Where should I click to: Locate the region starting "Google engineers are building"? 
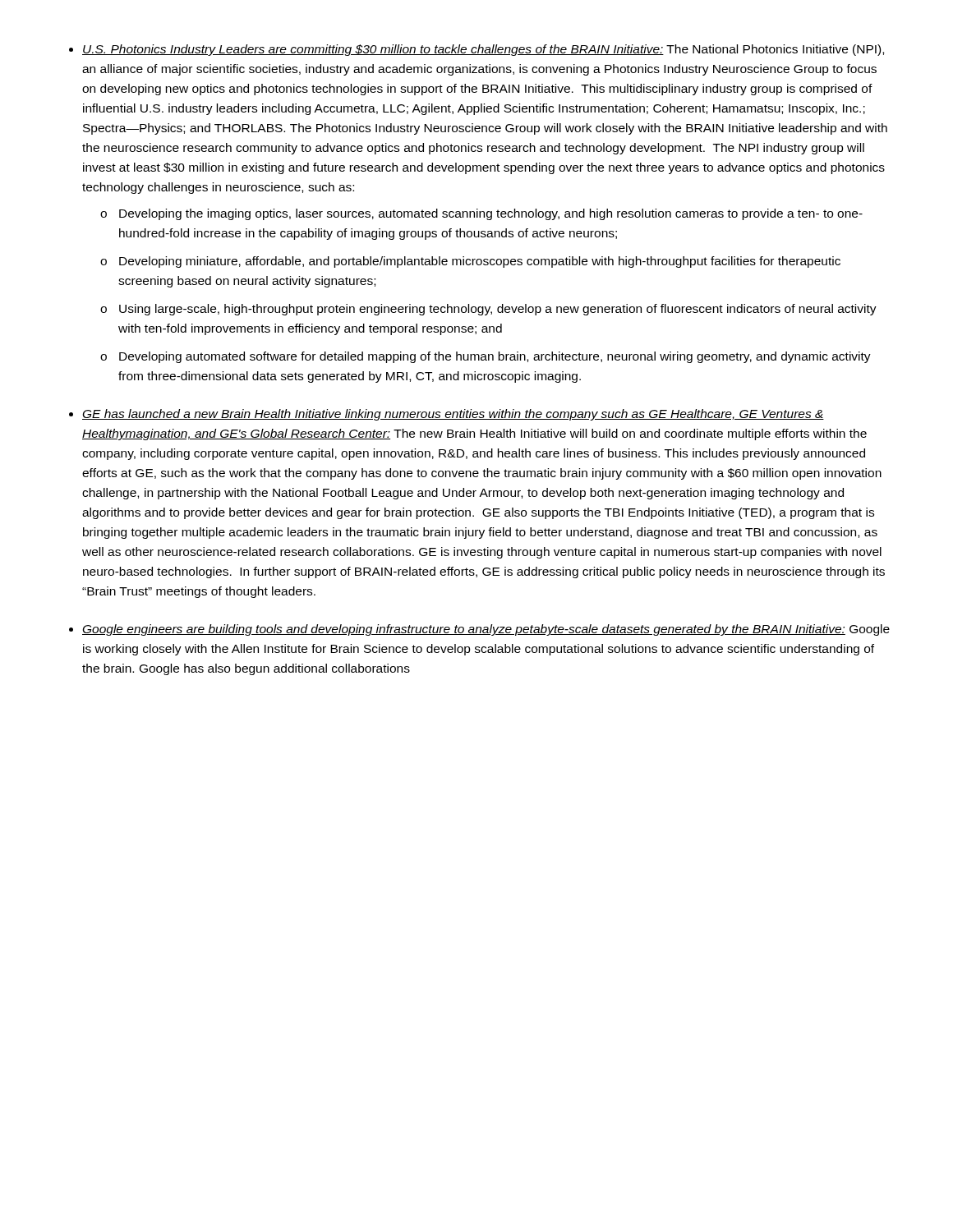click(x=486, y=649)
